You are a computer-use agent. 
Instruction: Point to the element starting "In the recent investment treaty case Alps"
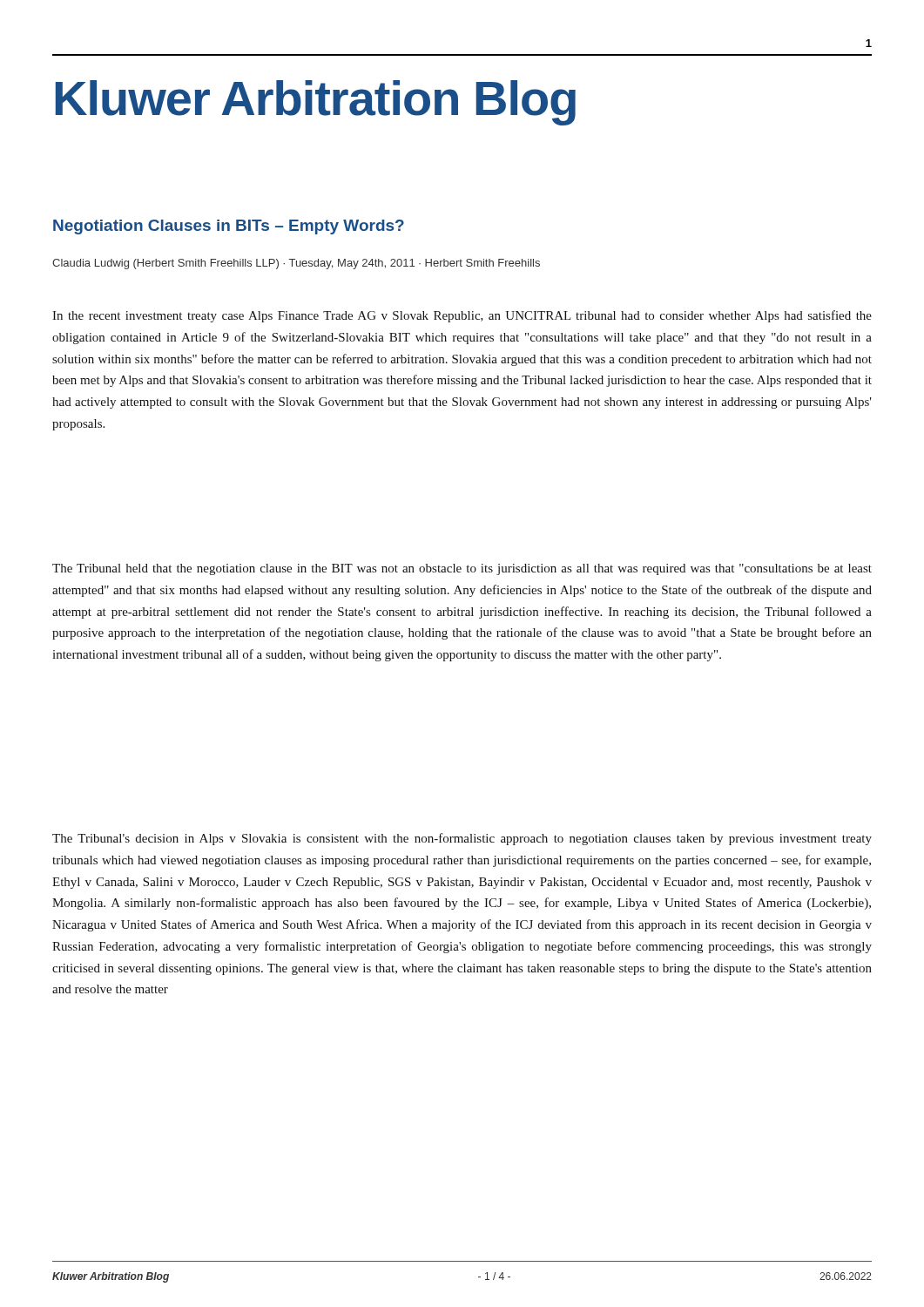[x=462, y=369]
